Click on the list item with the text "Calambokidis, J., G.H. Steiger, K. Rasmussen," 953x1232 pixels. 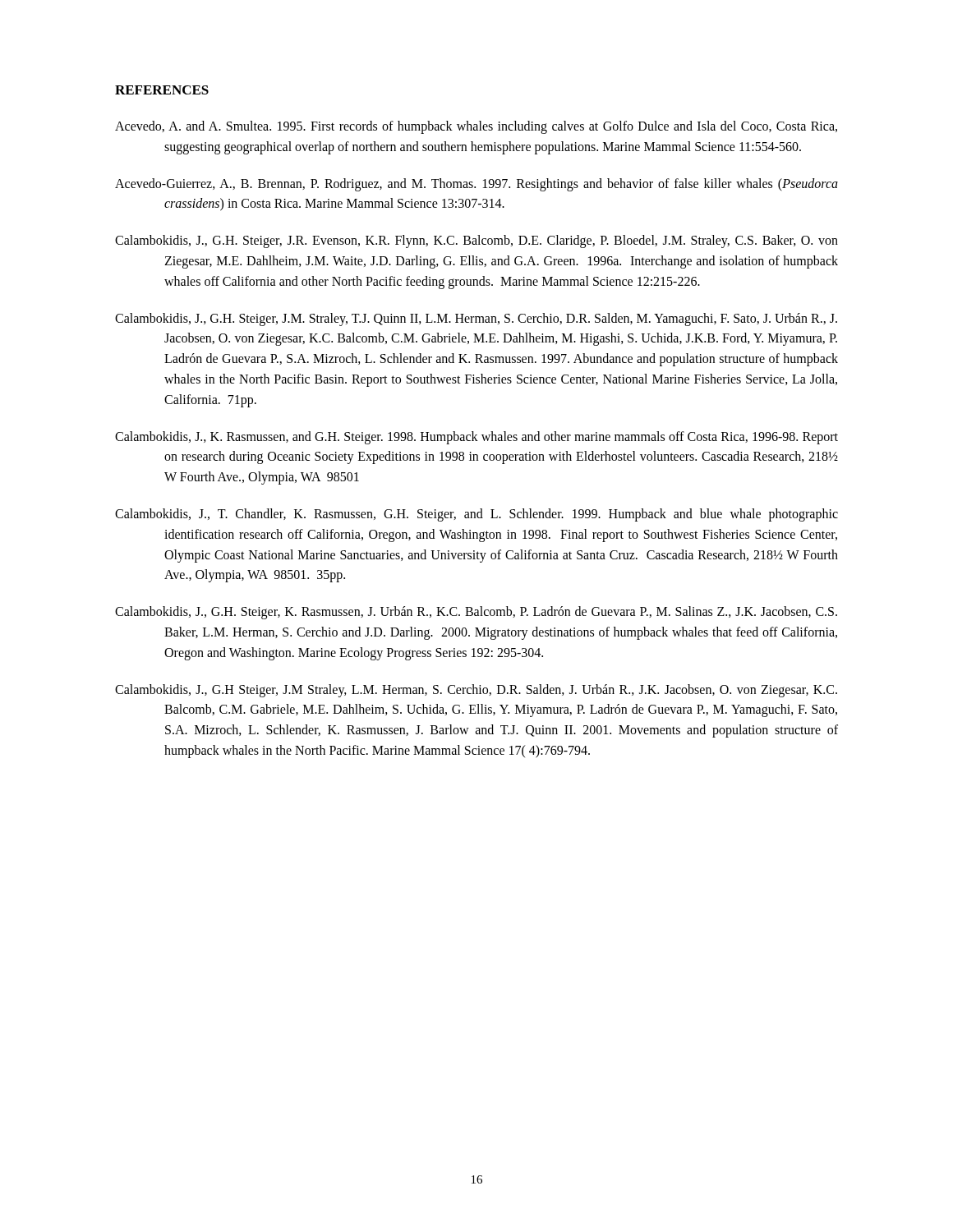click(476, 633)
